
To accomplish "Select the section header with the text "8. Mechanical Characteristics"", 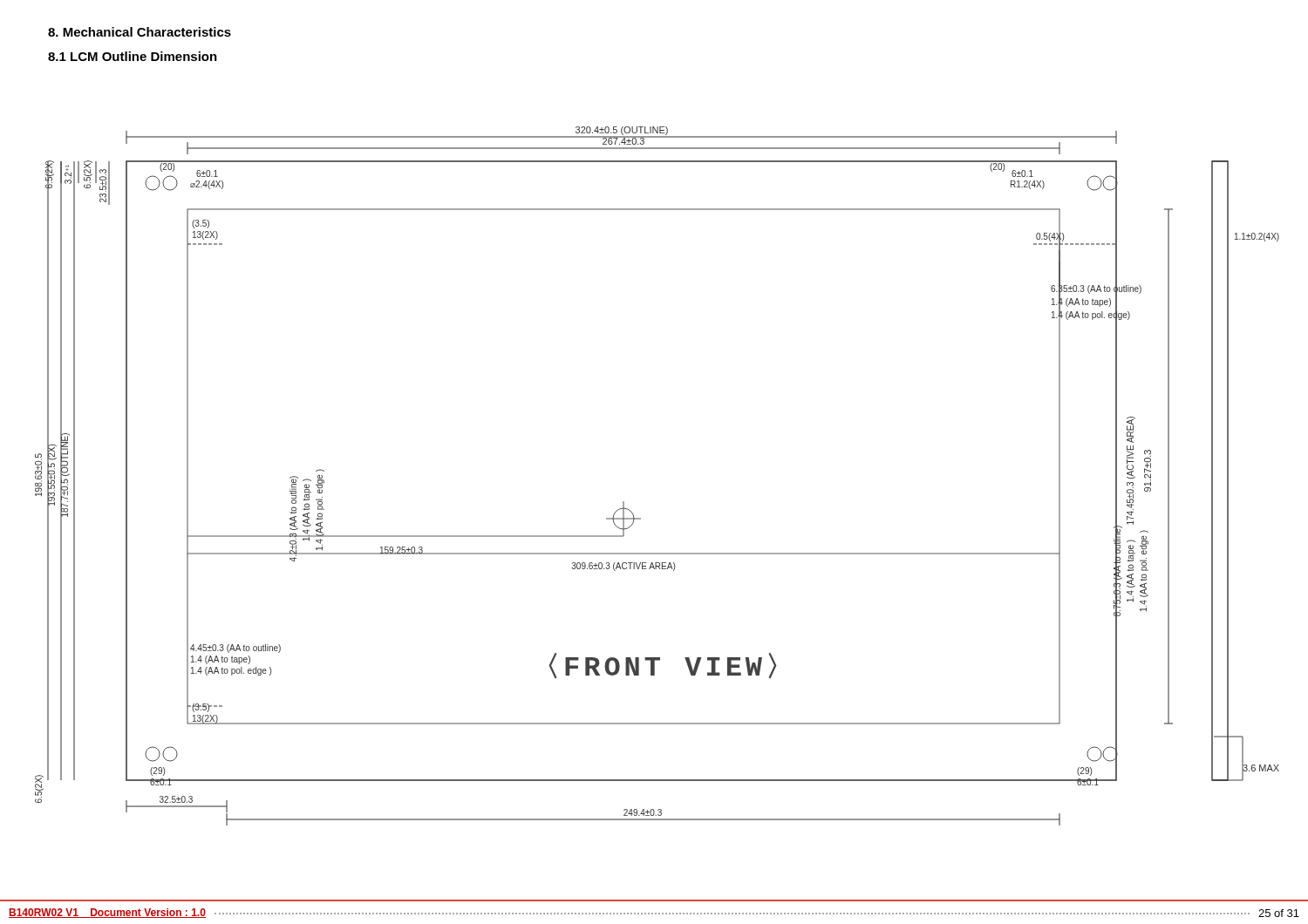I will coord(140,32).
